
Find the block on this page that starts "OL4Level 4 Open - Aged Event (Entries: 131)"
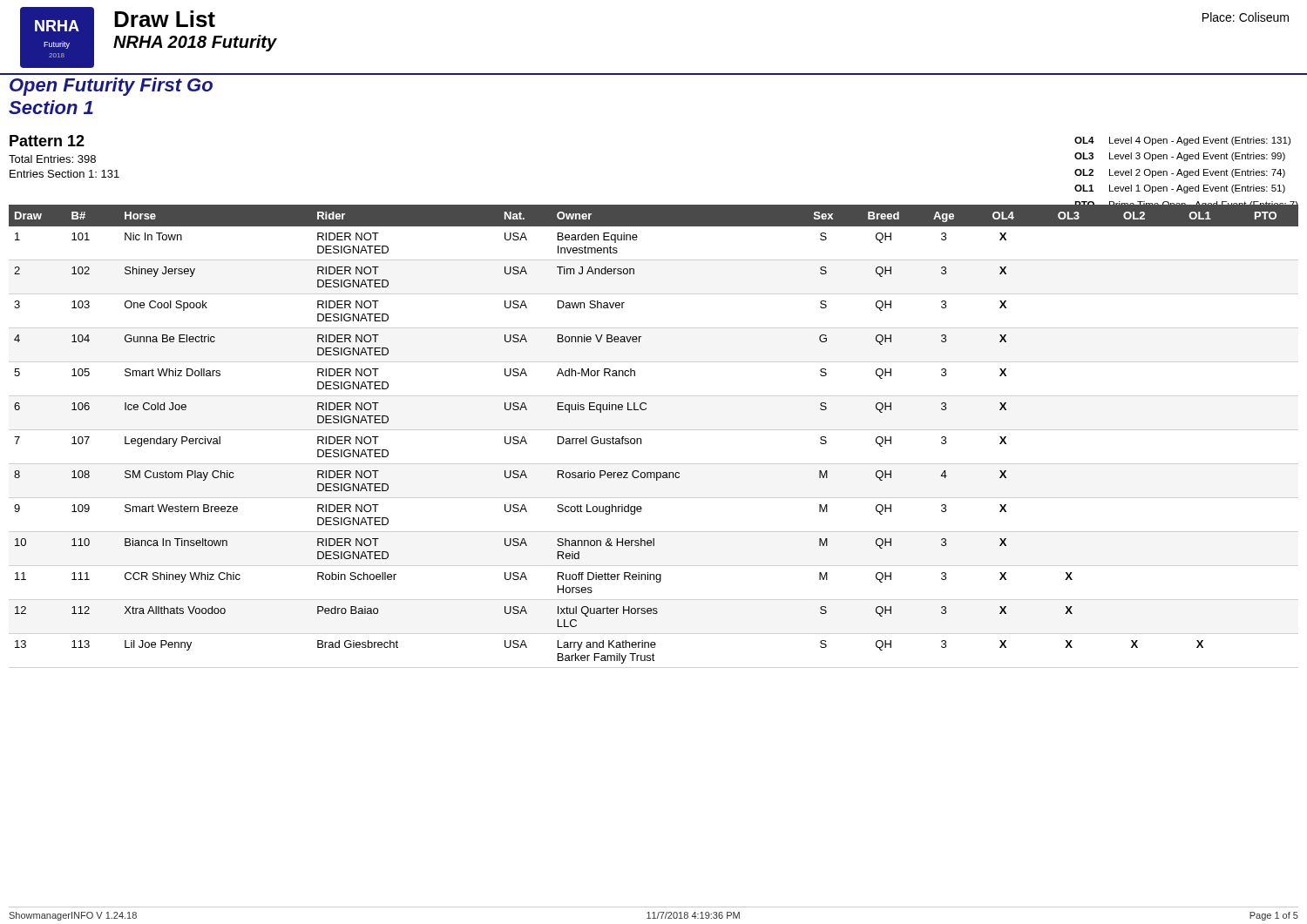(x=1186, y=172)
